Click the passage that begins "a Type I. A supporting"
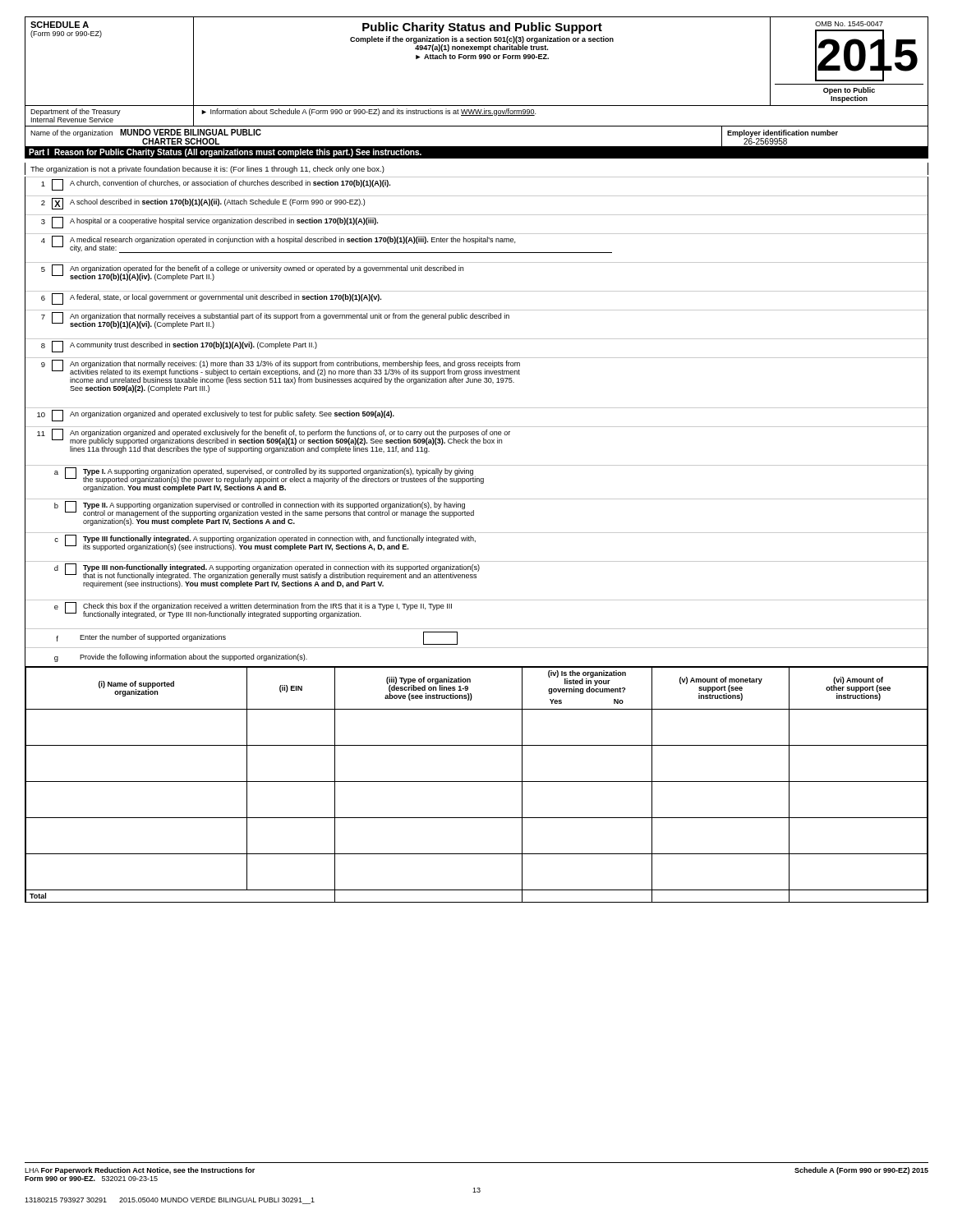Screen dimensions: 1232x953 [485, 480]
